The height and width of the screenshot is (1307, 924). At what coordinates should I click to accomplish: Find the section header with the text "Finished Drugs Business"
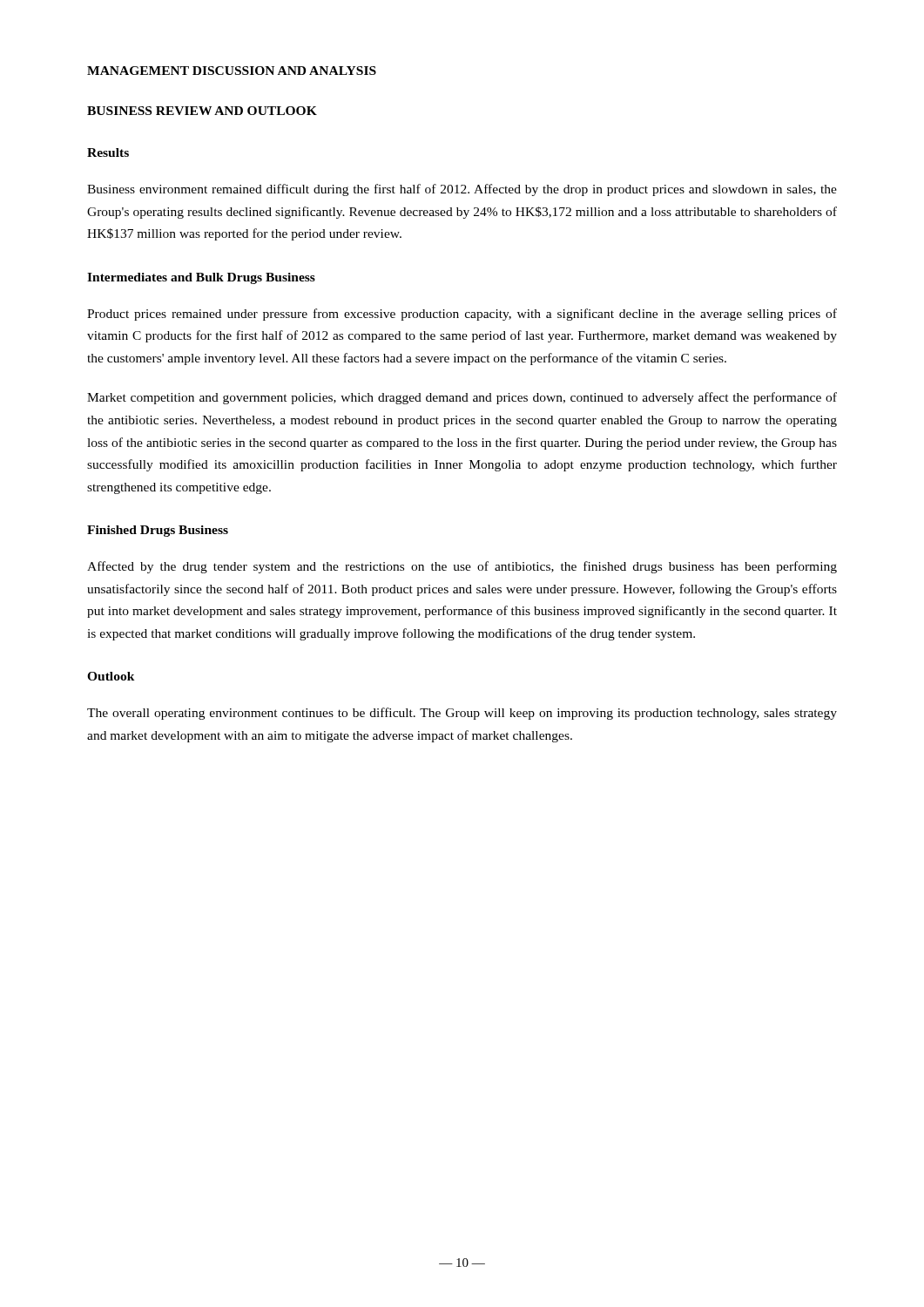[158, 530]
